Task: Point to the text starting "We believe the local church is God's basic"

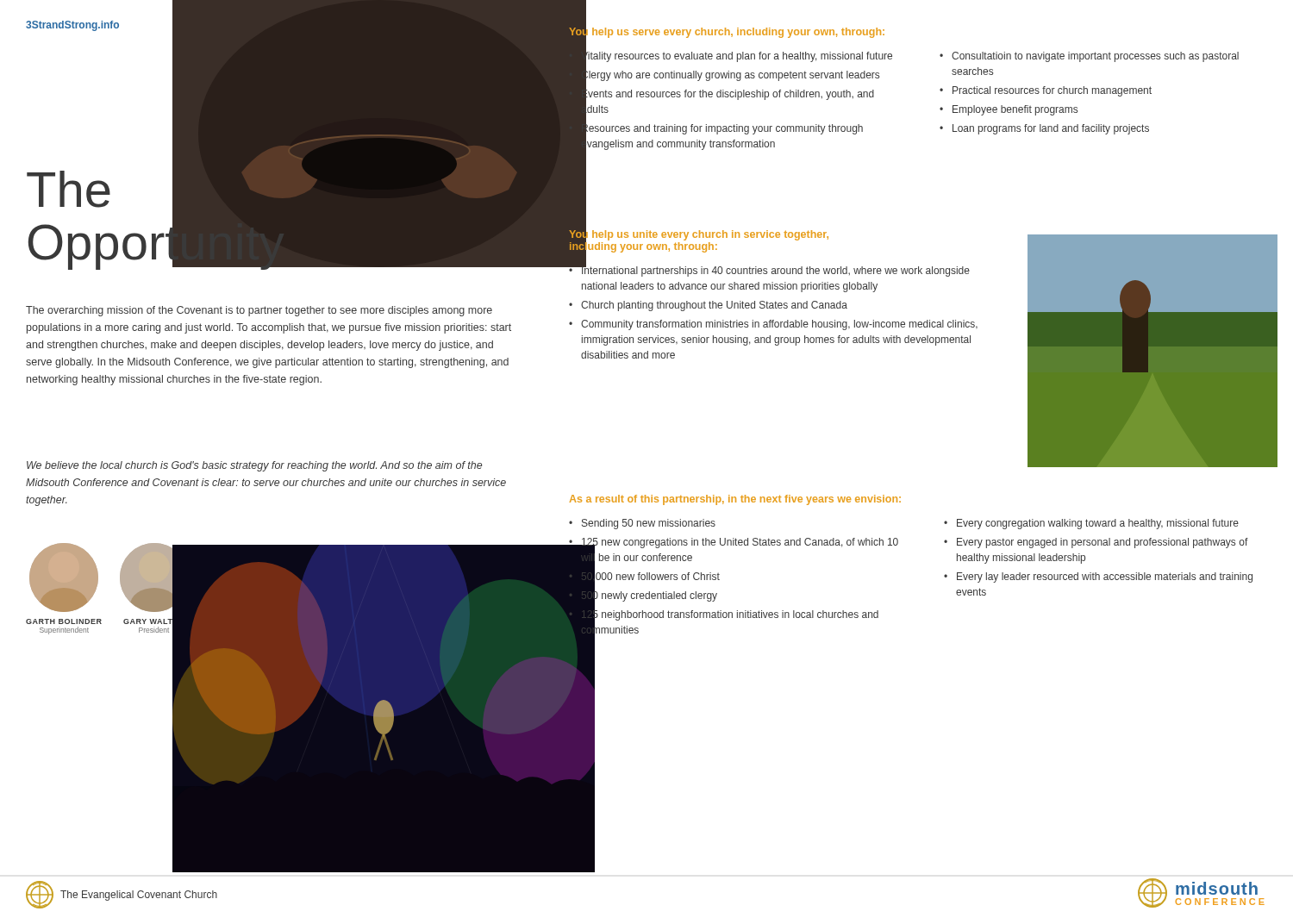Action: pyautogui.click(x=266, y=483)
